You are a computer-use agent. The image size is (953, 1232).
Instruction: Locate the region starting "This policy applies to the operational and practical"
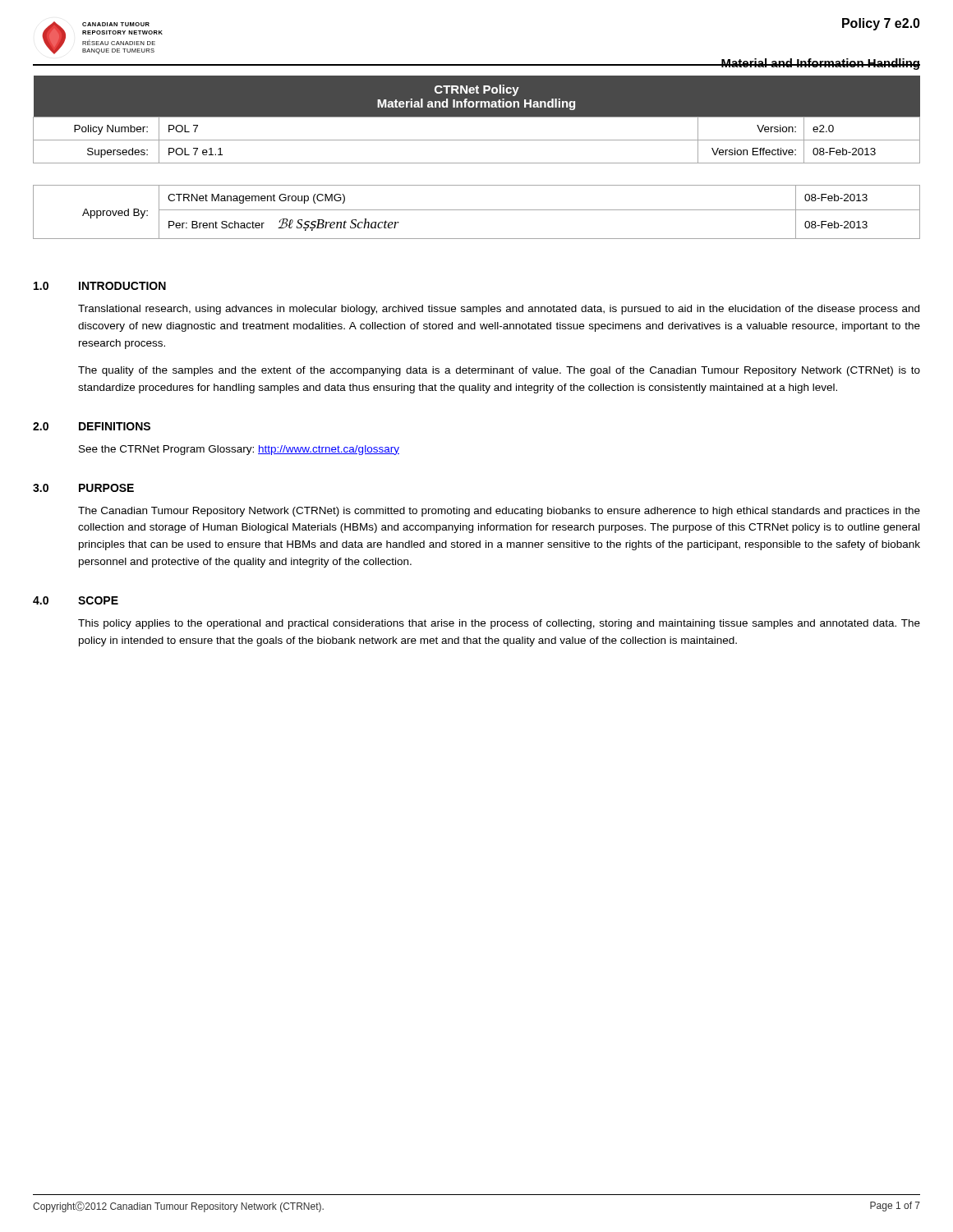tap(499, 632)
